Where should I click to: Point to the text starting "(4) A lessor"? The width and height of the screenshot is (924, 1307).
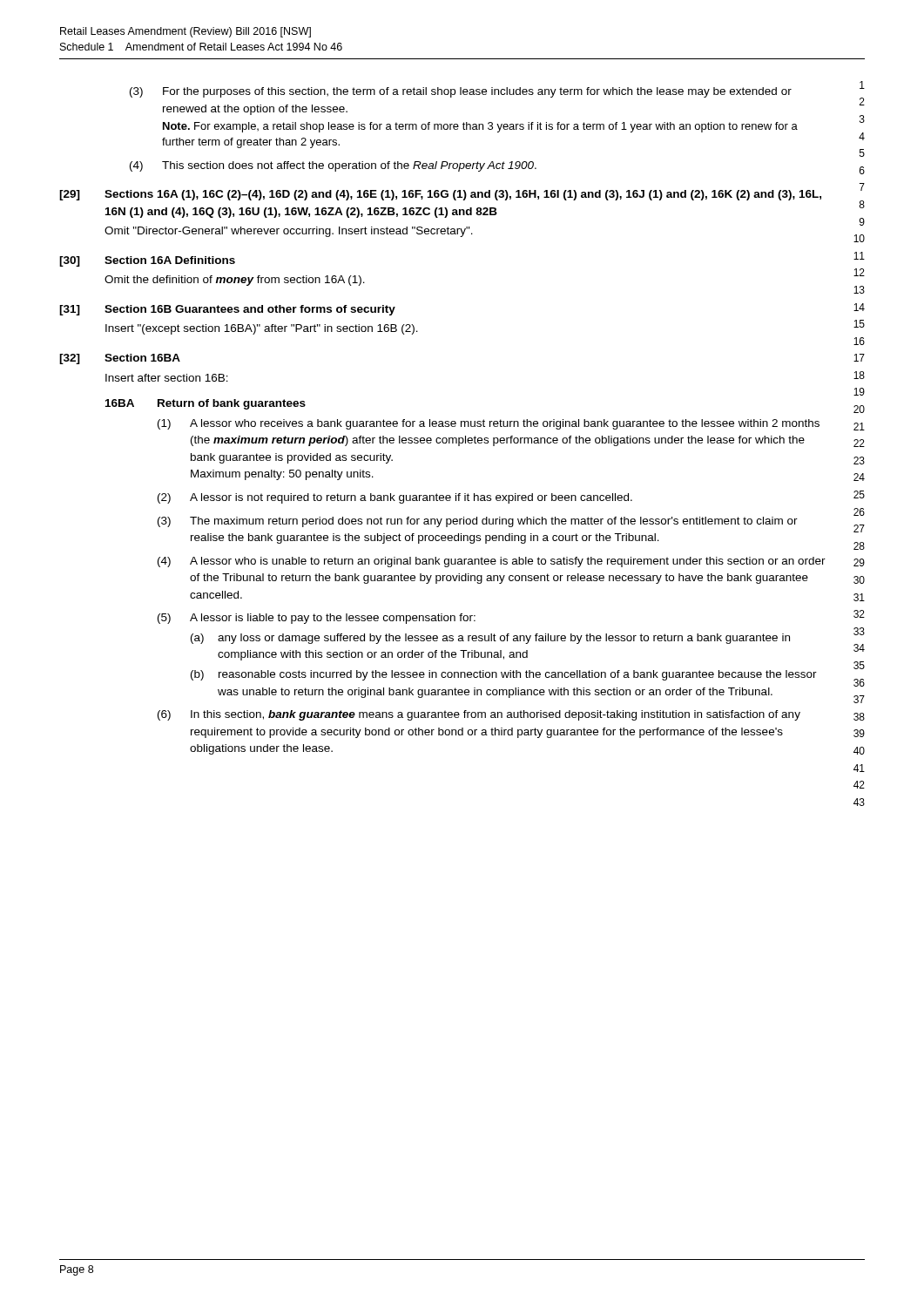(x=444, y=578)
